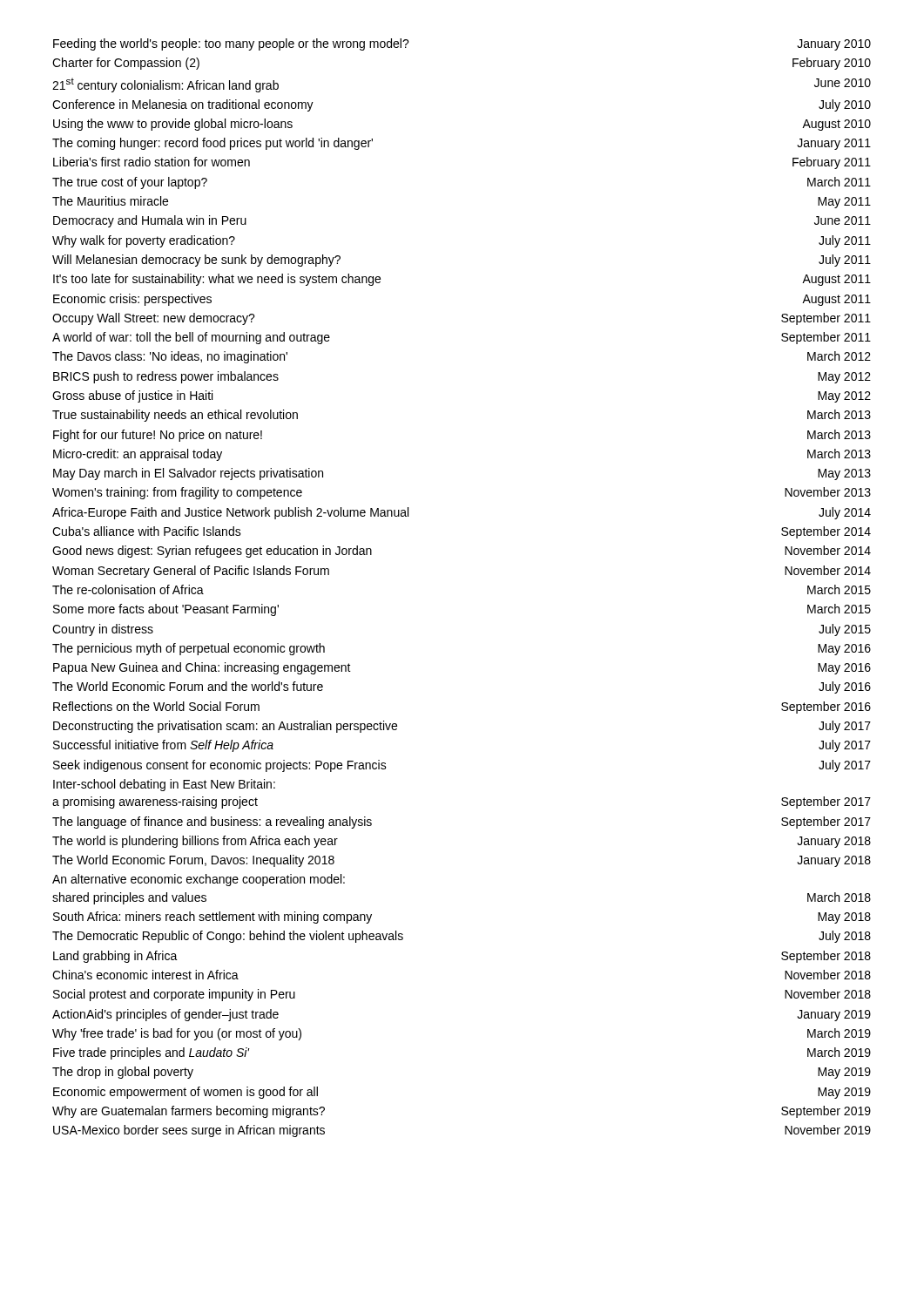Find the list item that reads "USA-Mexico border sees"

pos(184,1131)
